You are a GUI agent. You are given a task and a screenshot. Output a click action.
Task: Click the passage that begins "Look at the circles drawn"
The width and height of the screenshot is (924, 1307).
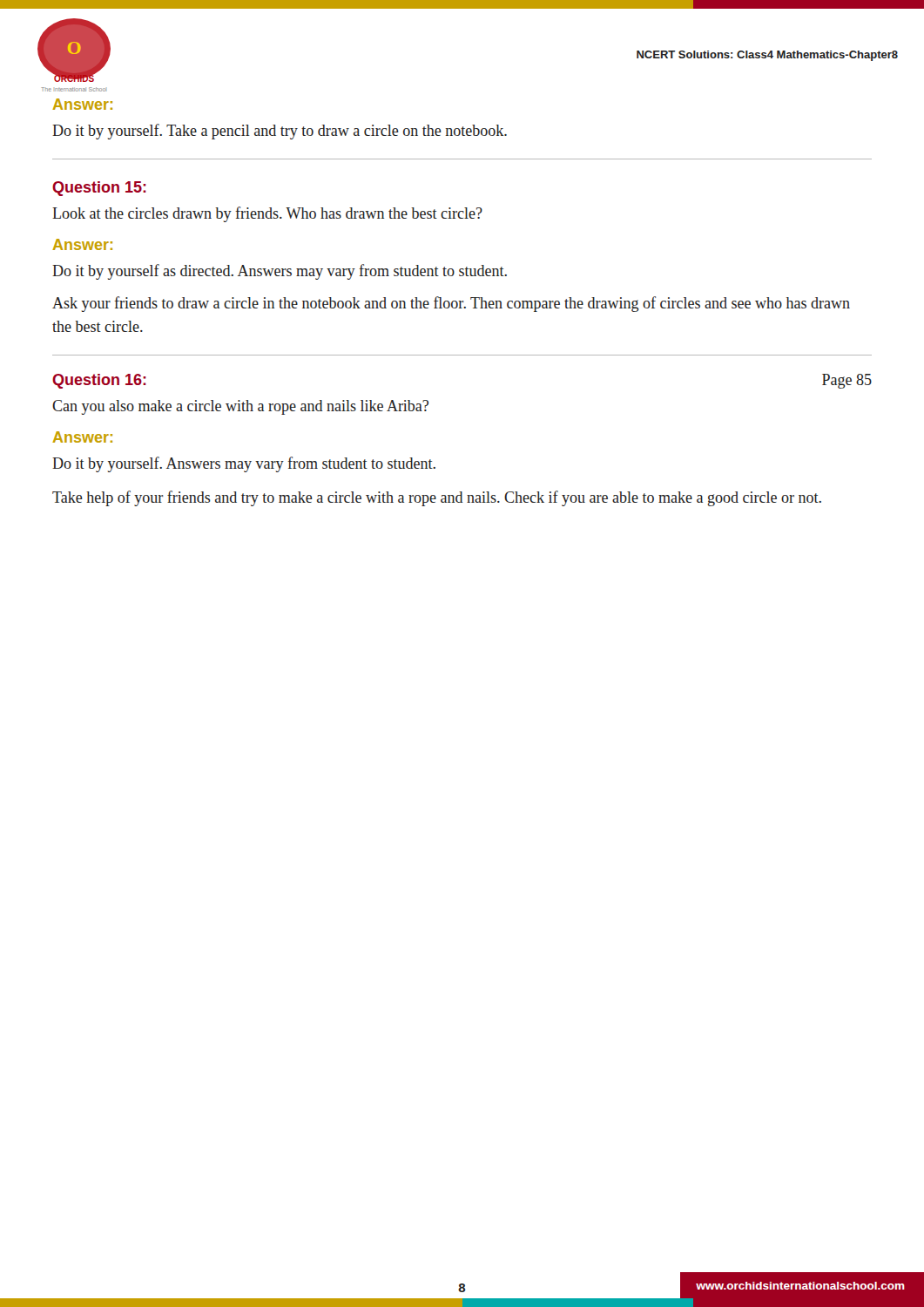pyautogui.click(x=267, y=213)
